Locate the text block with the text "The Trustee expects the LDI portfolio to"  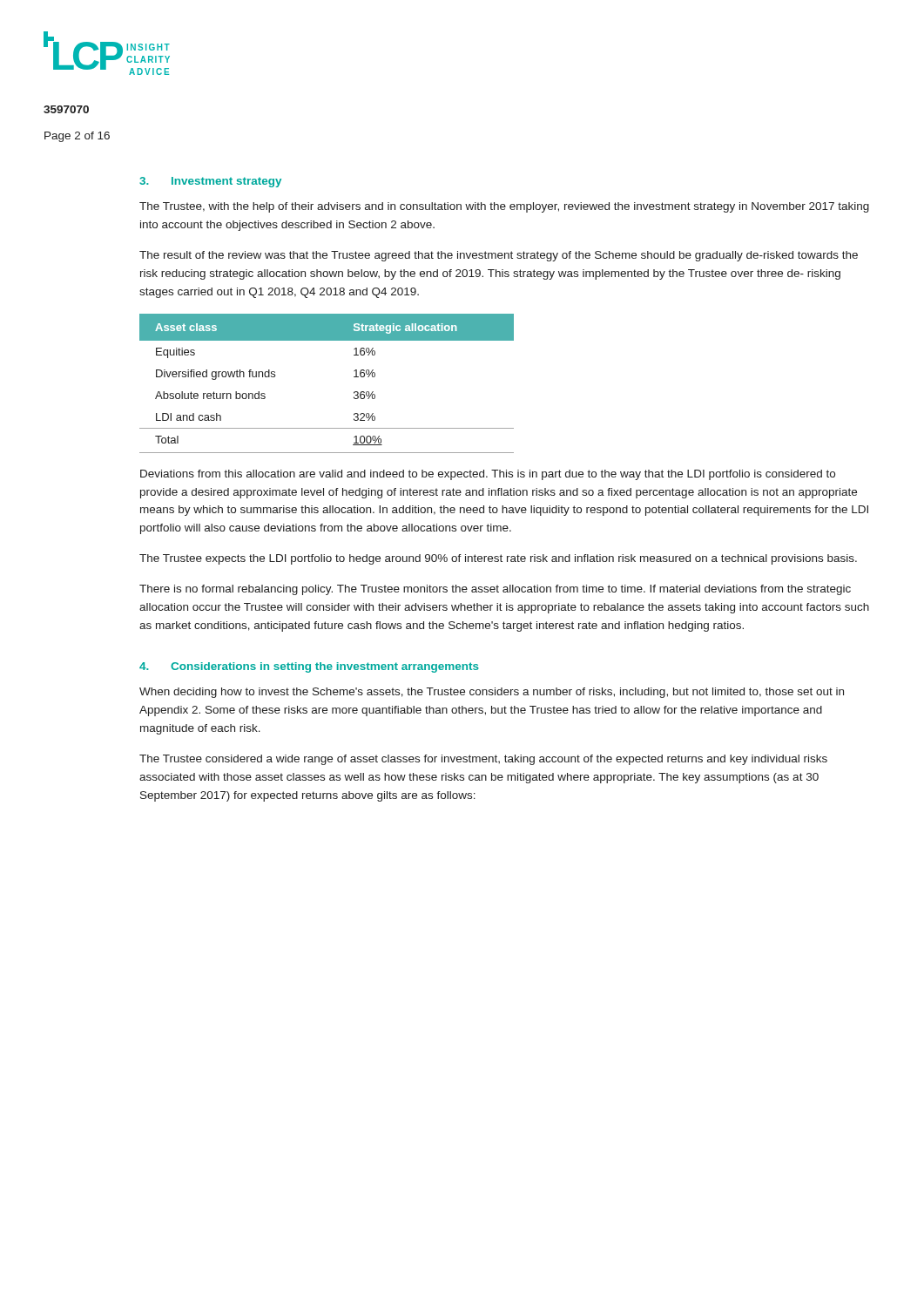pyautogui.click(x=498, y=558)
